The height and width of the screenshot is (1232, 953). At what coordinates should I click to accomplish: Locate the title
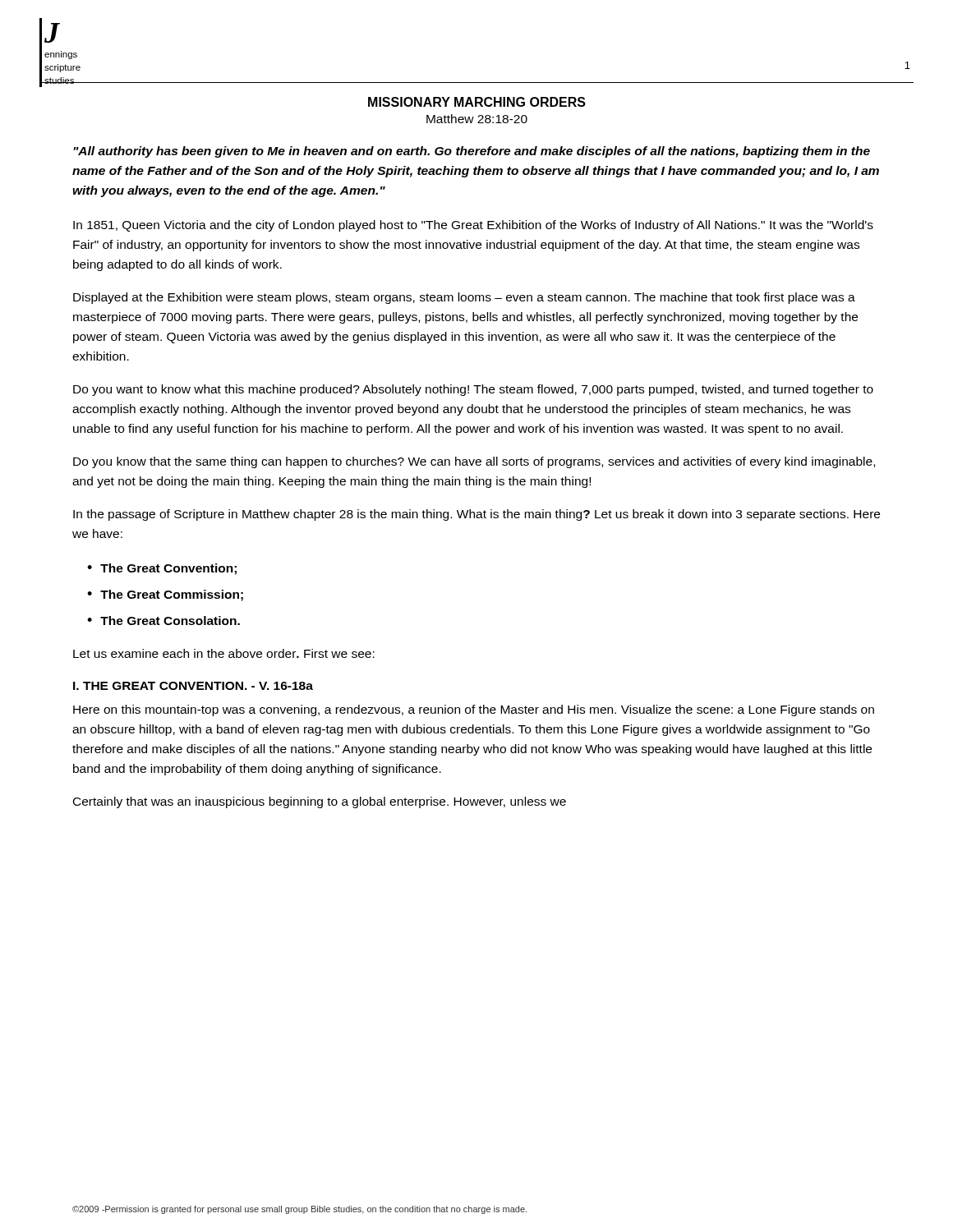point(476,111)
